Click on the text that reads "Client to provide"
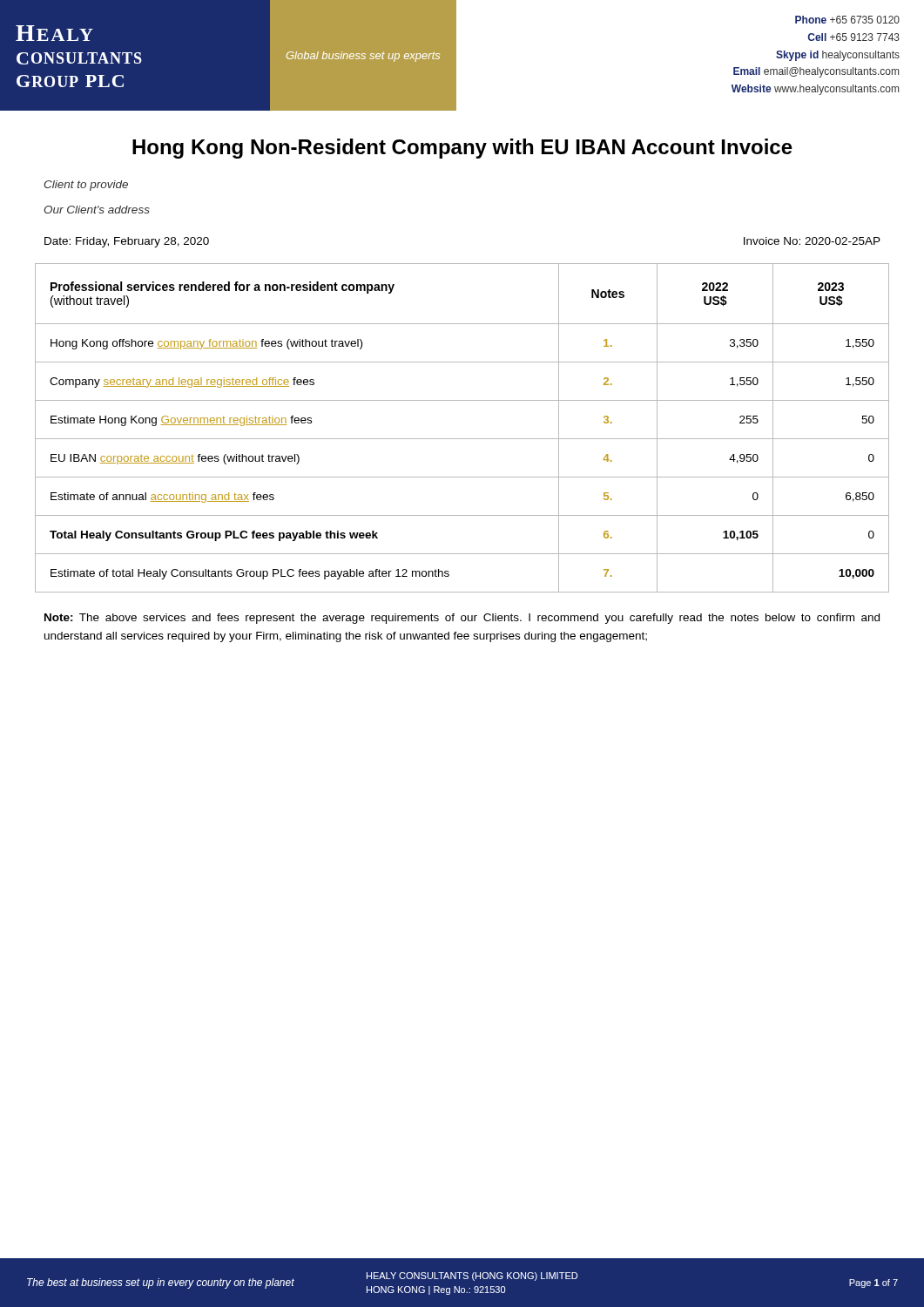This screenshot has width=924, height=1307. coord(86,184)
